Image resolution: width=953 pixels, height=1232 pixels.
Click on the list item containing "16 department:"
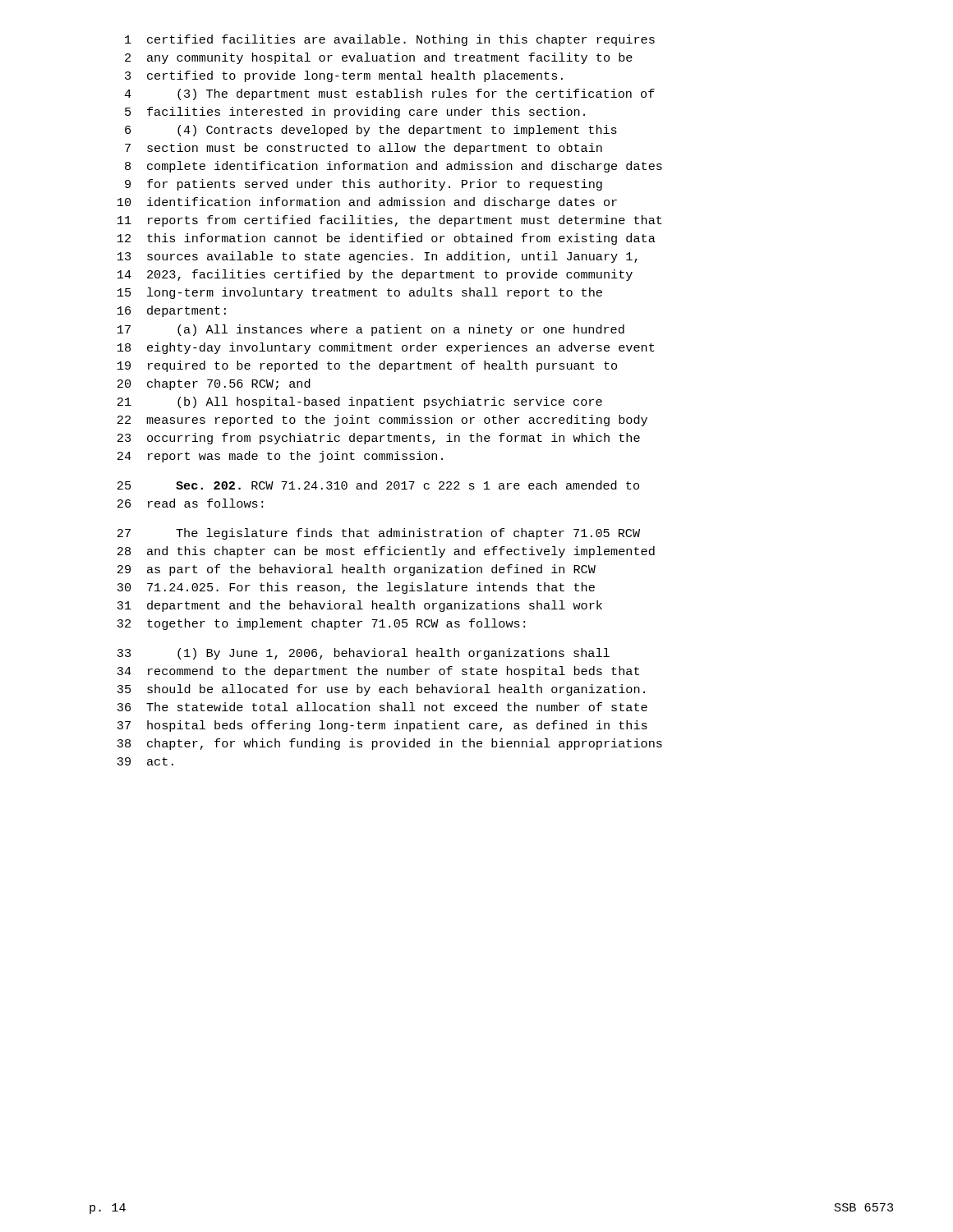click(x=172, y=311)
